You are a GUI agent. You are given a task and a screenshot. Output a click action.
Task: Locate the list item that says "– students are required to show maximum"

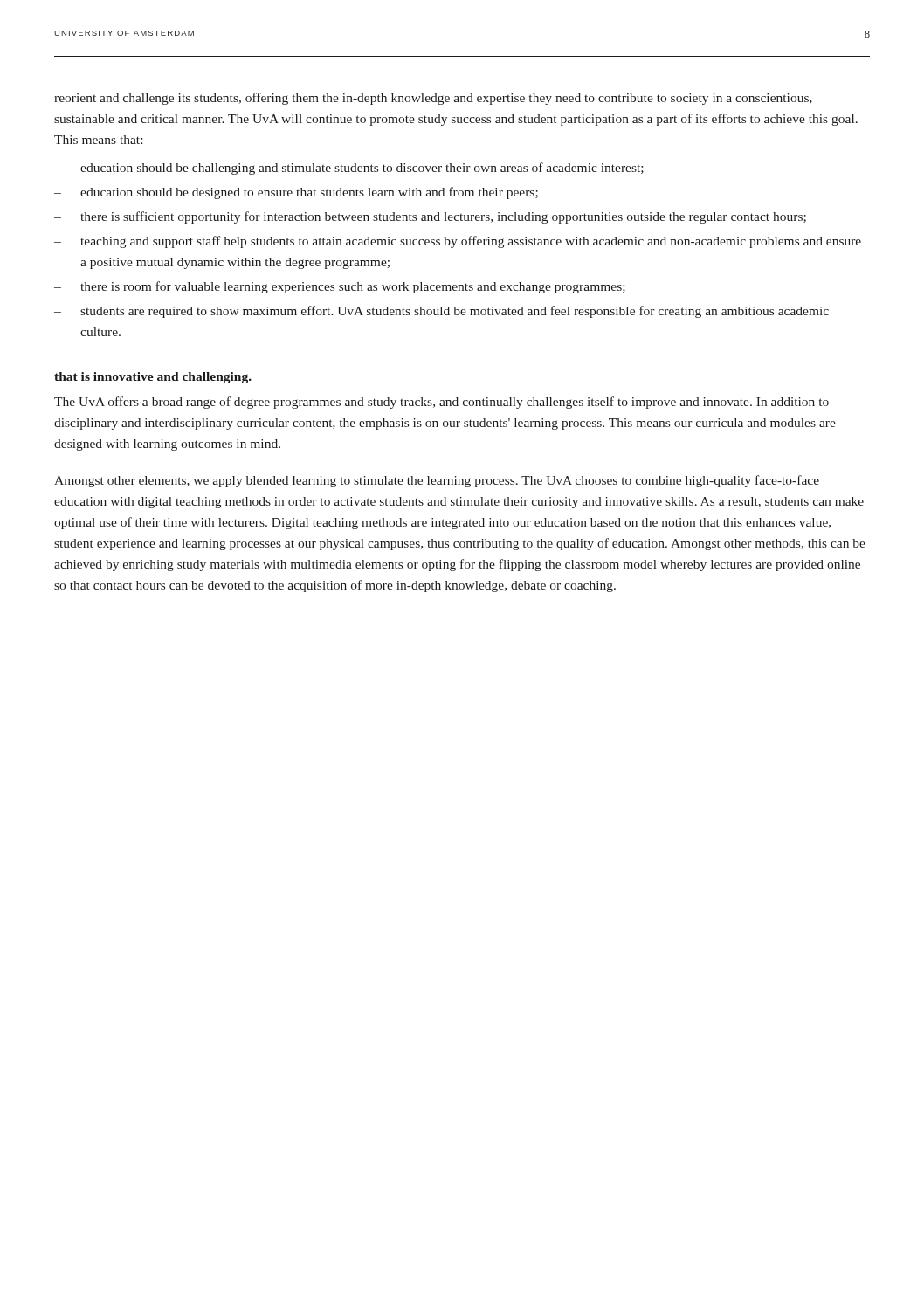click(x=462, y=321)
